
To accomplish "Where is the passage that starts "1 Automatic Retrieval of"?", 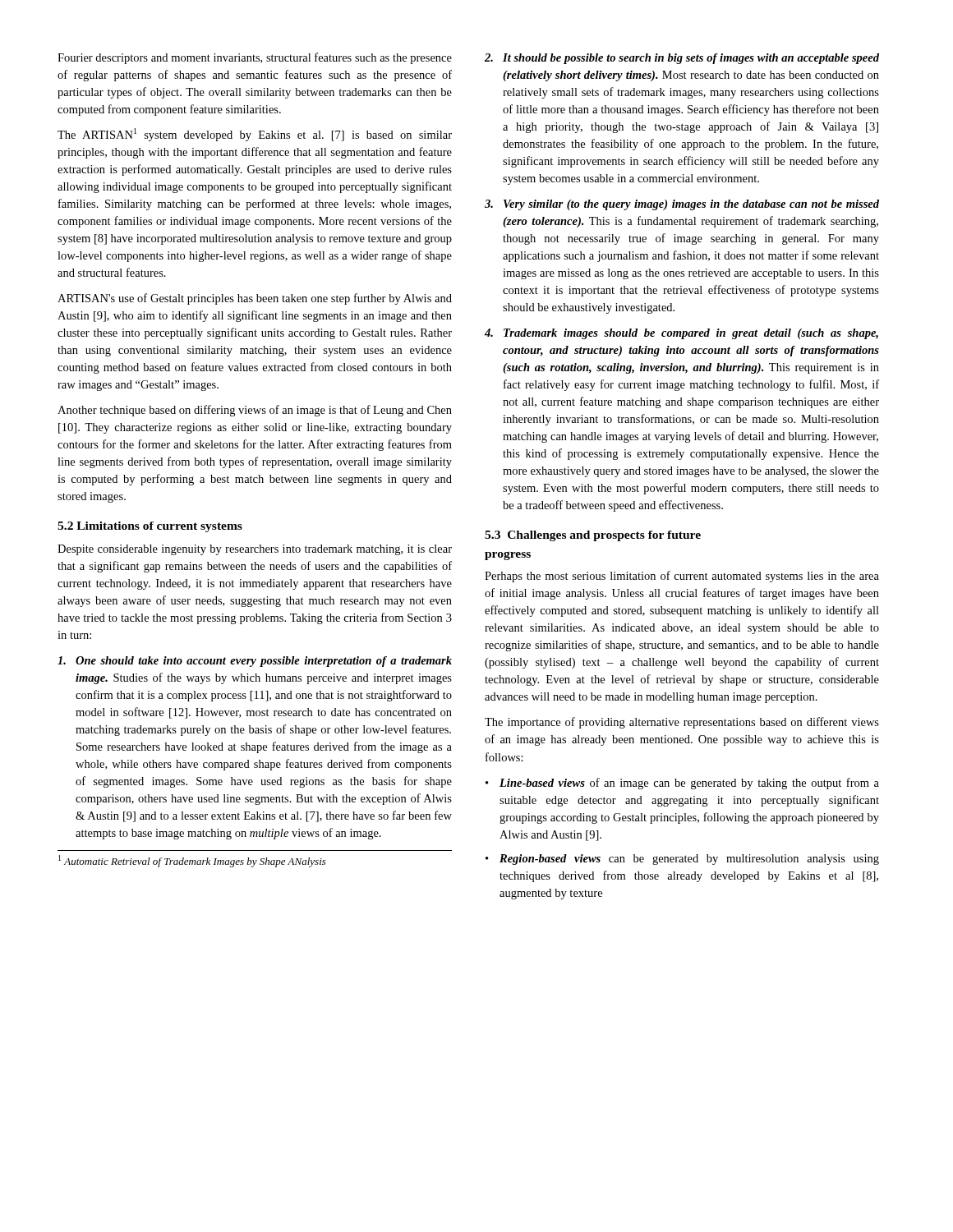I will [255, 860].
